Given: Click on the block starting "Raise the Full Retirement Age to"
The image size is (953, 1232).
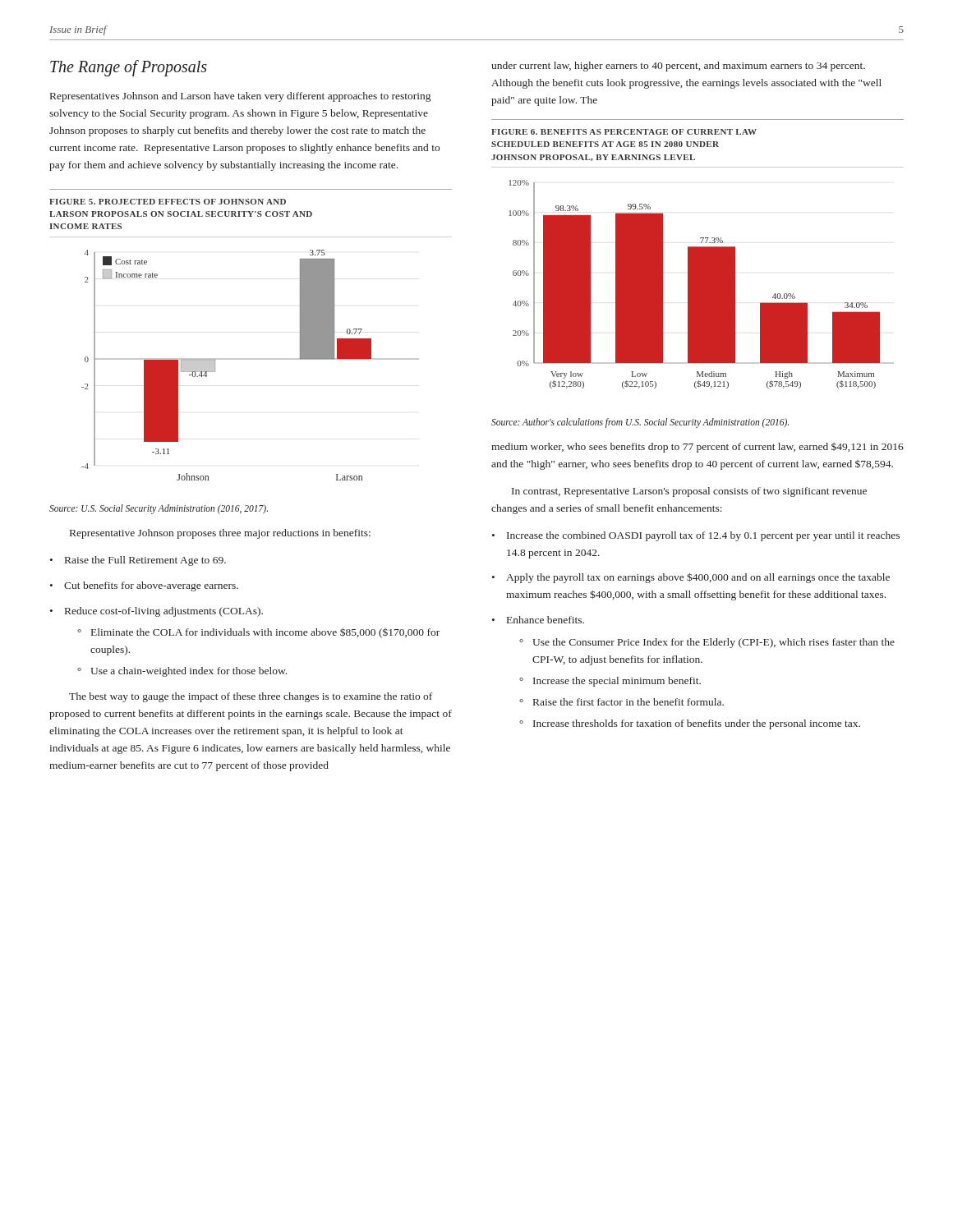Looking at the screenshot, I should point(145,559).
